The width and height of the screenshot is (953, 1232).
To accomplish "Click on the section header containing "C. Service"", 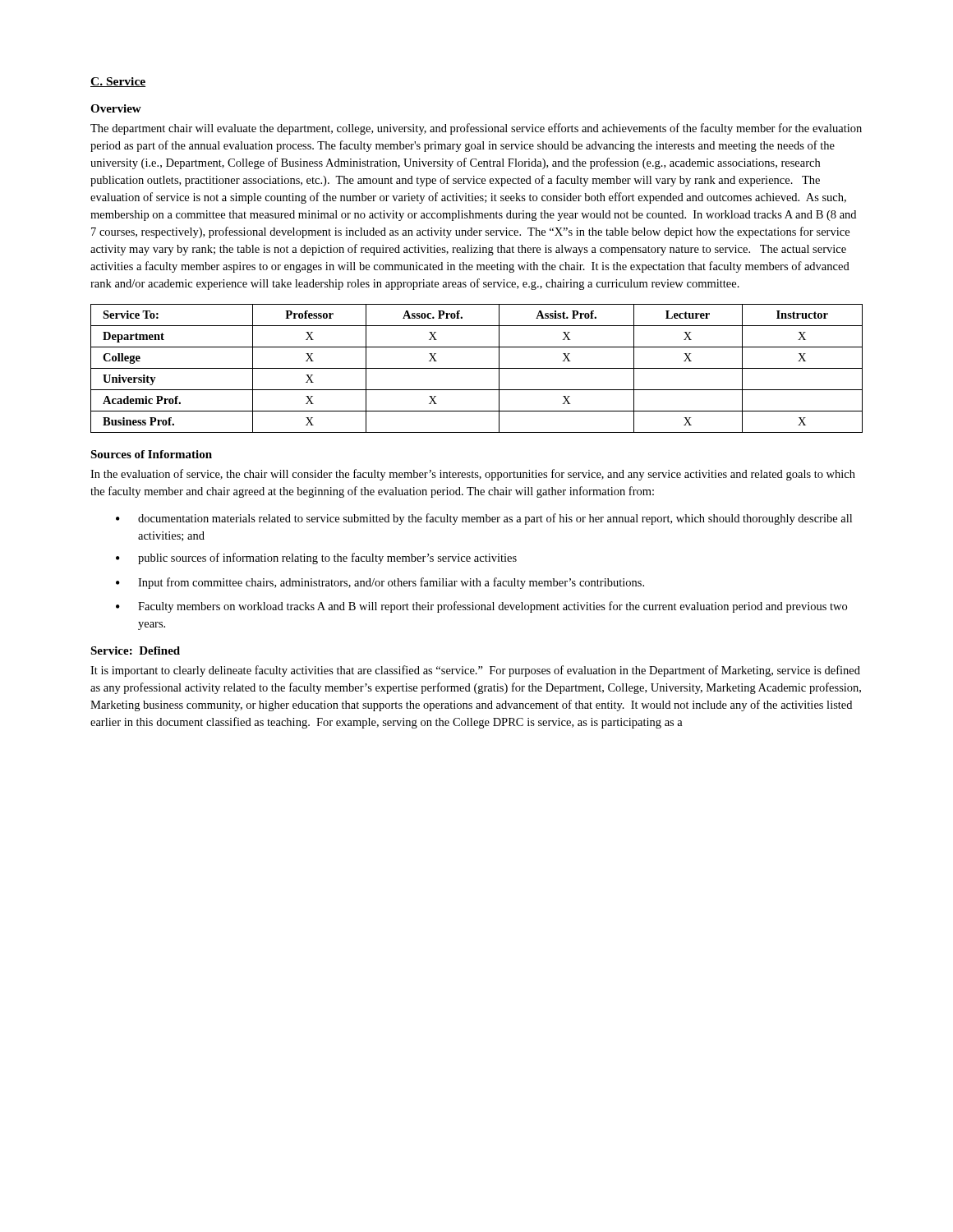I will (x=118, y=81).
